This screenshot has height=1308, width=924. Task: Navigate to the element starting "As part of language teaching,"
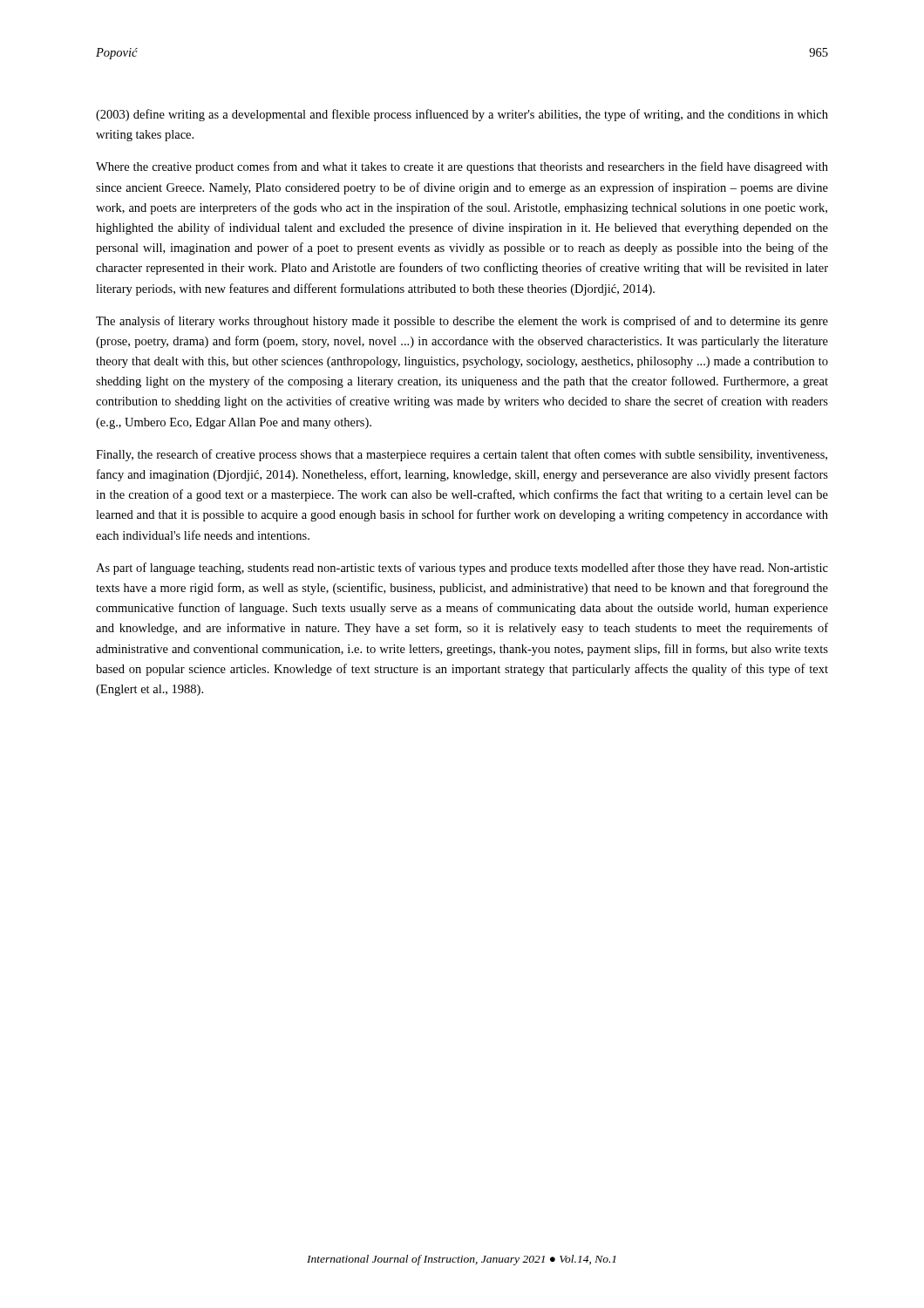(x=462, y=628)
